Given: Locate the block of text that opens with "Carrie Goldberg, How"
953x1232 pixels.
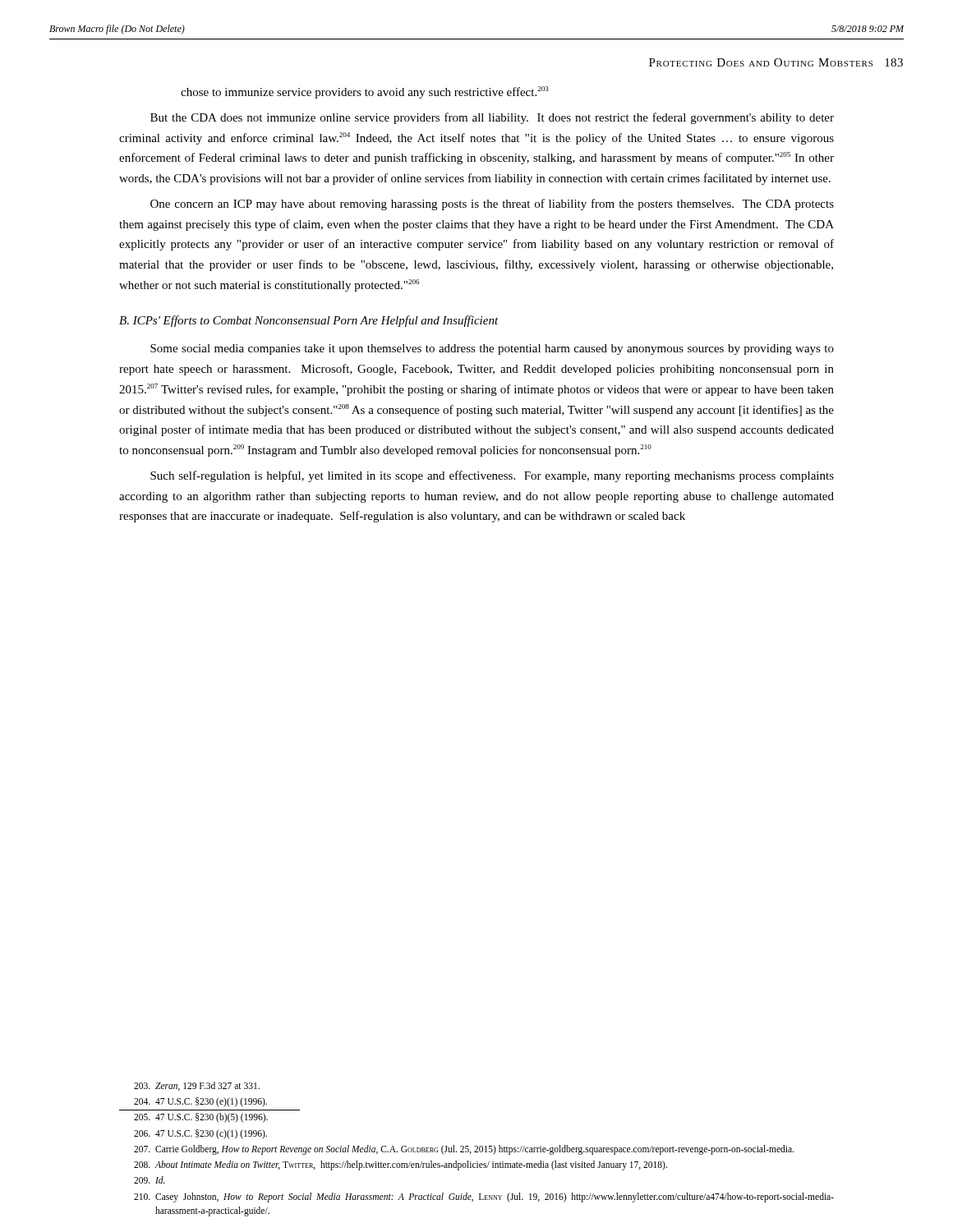Looking at the screenshot, I should click(476, 1149).
